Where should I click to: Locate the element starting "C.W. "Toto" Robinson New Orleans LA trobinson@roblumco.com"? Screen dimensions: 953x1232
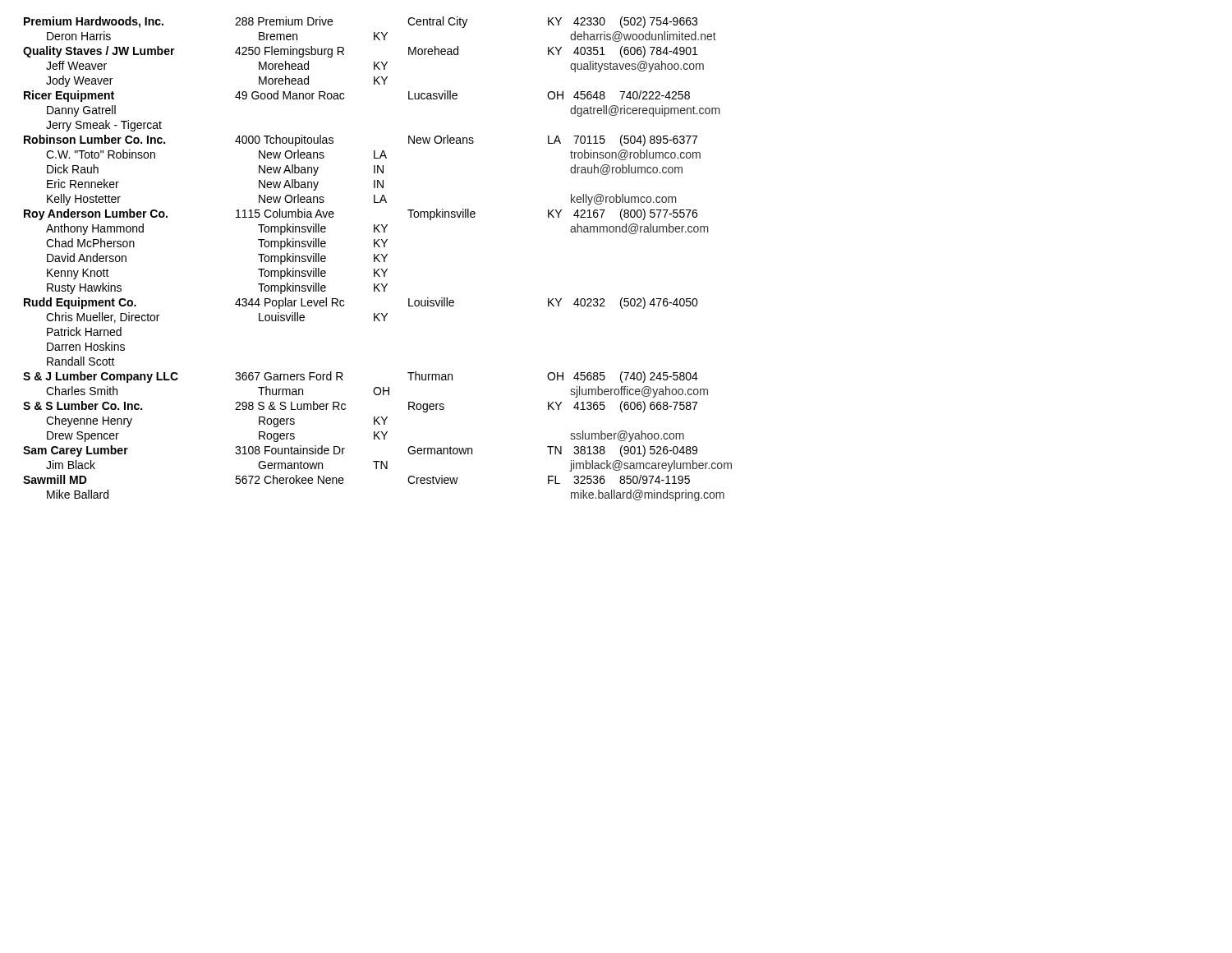[362, 154]
